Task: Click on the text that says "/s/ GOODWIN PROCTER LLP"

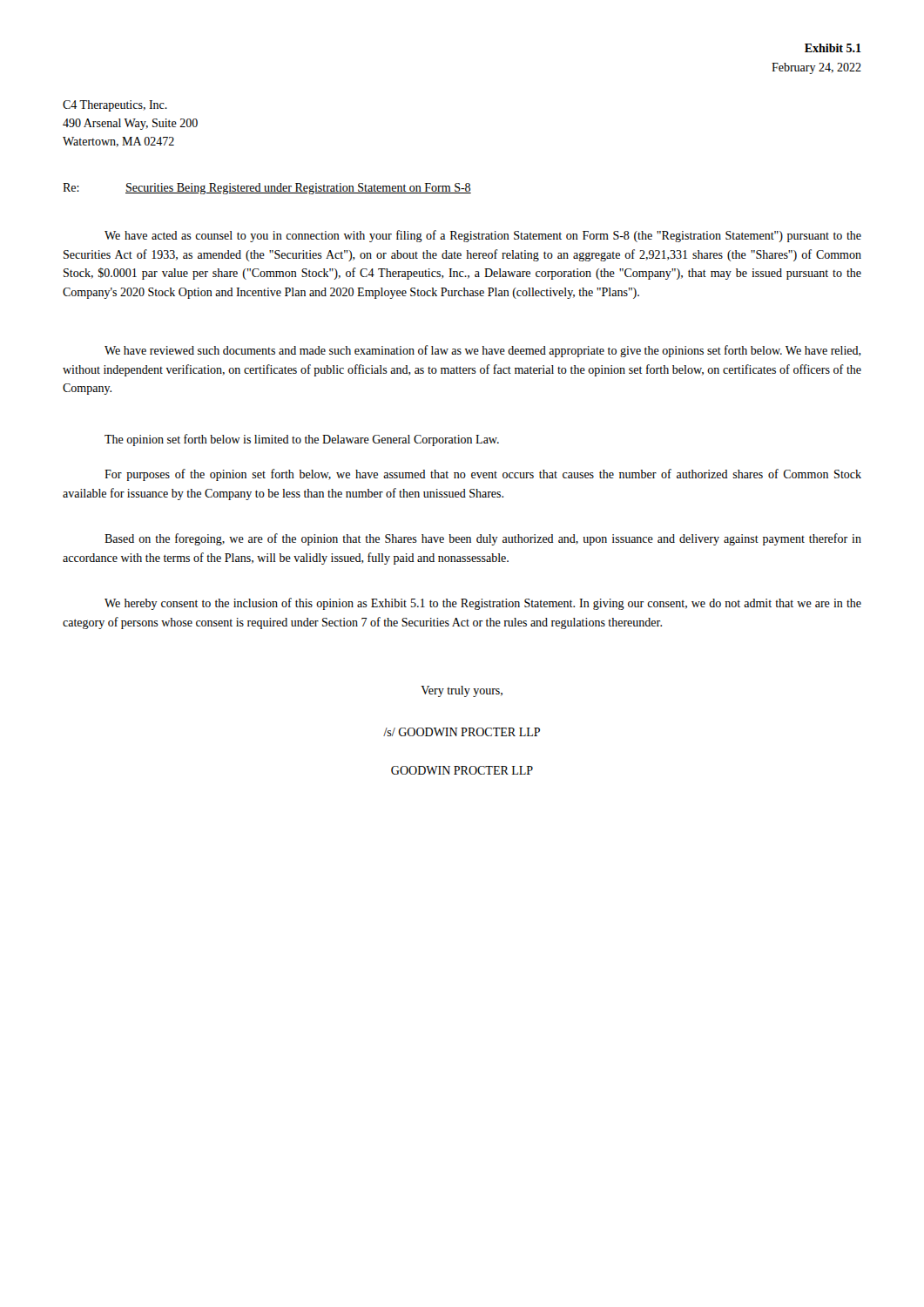Action: click(462, 732)
